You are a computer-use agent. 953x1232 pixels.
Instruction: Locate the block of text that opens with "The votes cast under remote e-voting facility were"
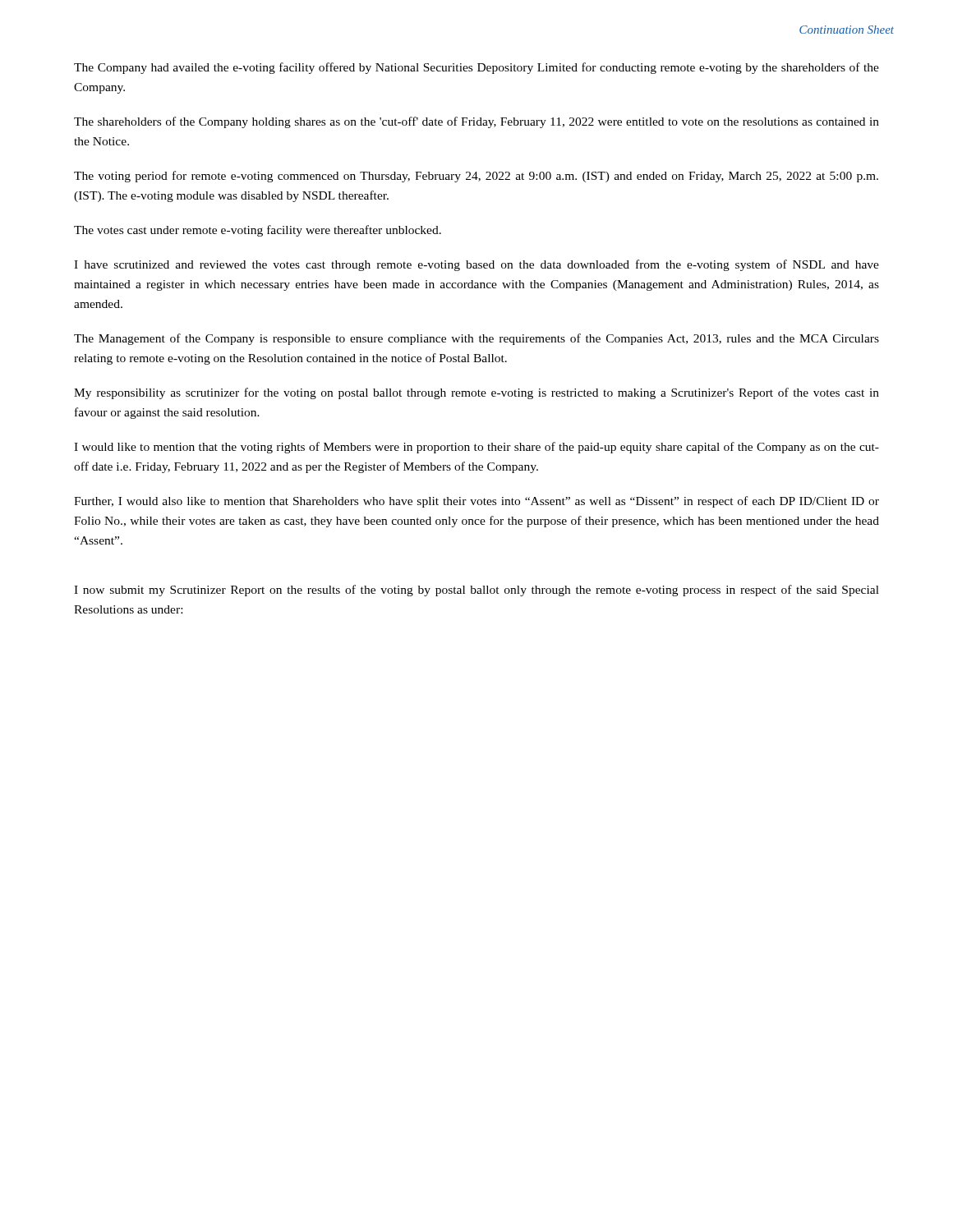(x=258, y=230)
